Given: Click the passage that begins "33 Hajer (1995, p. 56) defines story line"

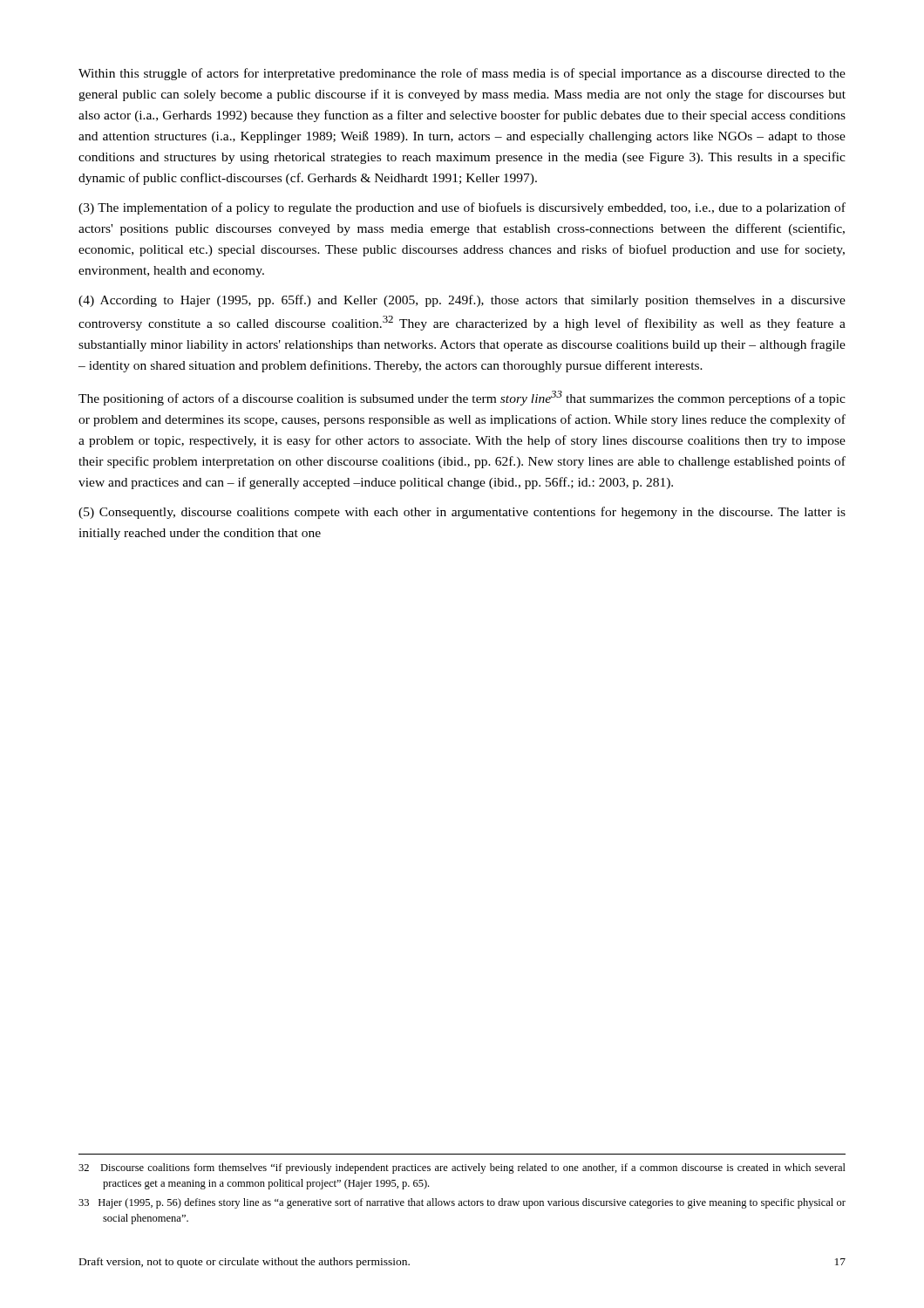Looking at the screenshot, I should 462,1210.
